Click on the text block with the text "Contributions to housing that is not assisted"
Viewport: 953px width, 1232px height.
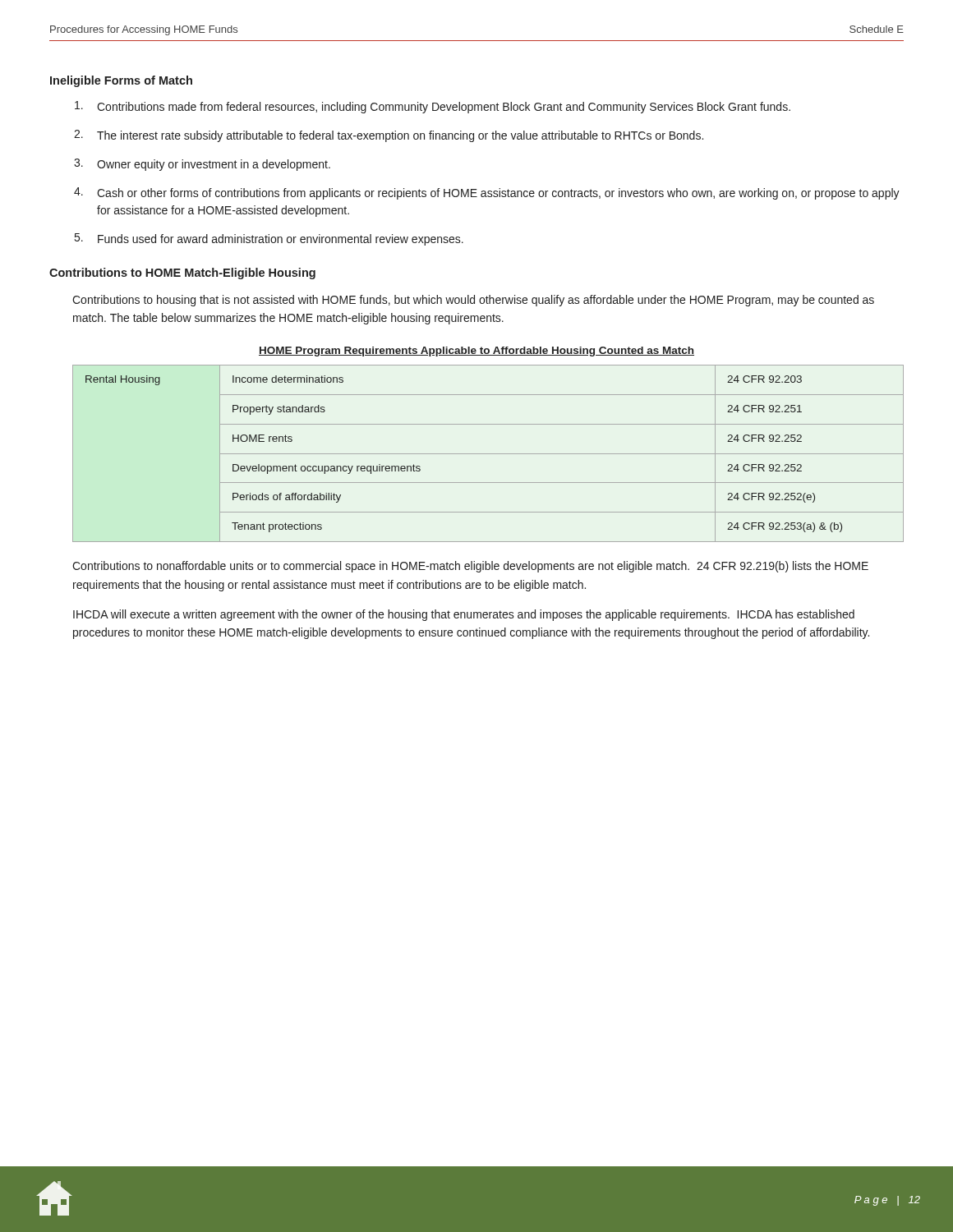point(473,309)
